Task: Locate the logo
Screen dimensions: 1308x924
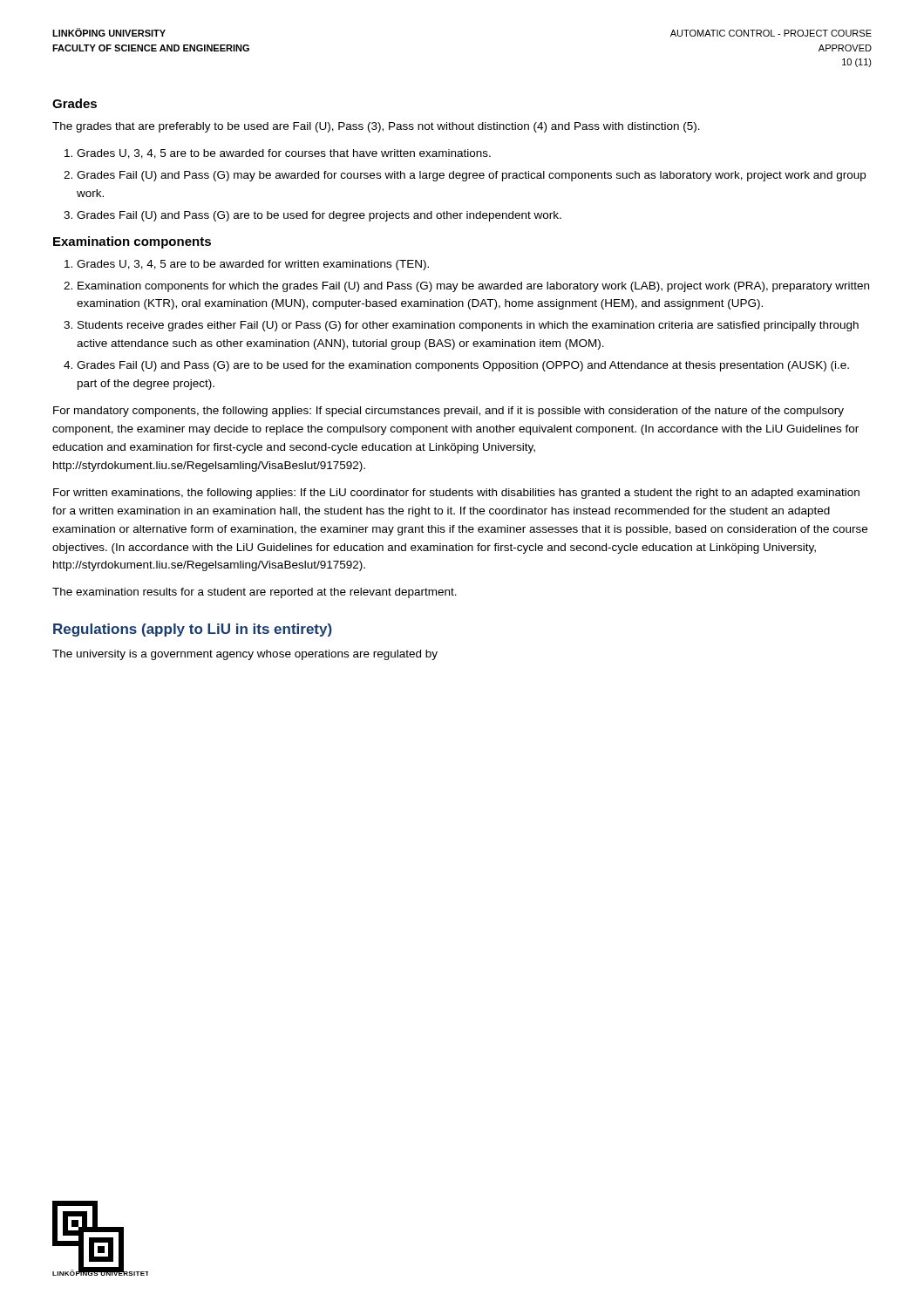Action: coord(100,1241)
